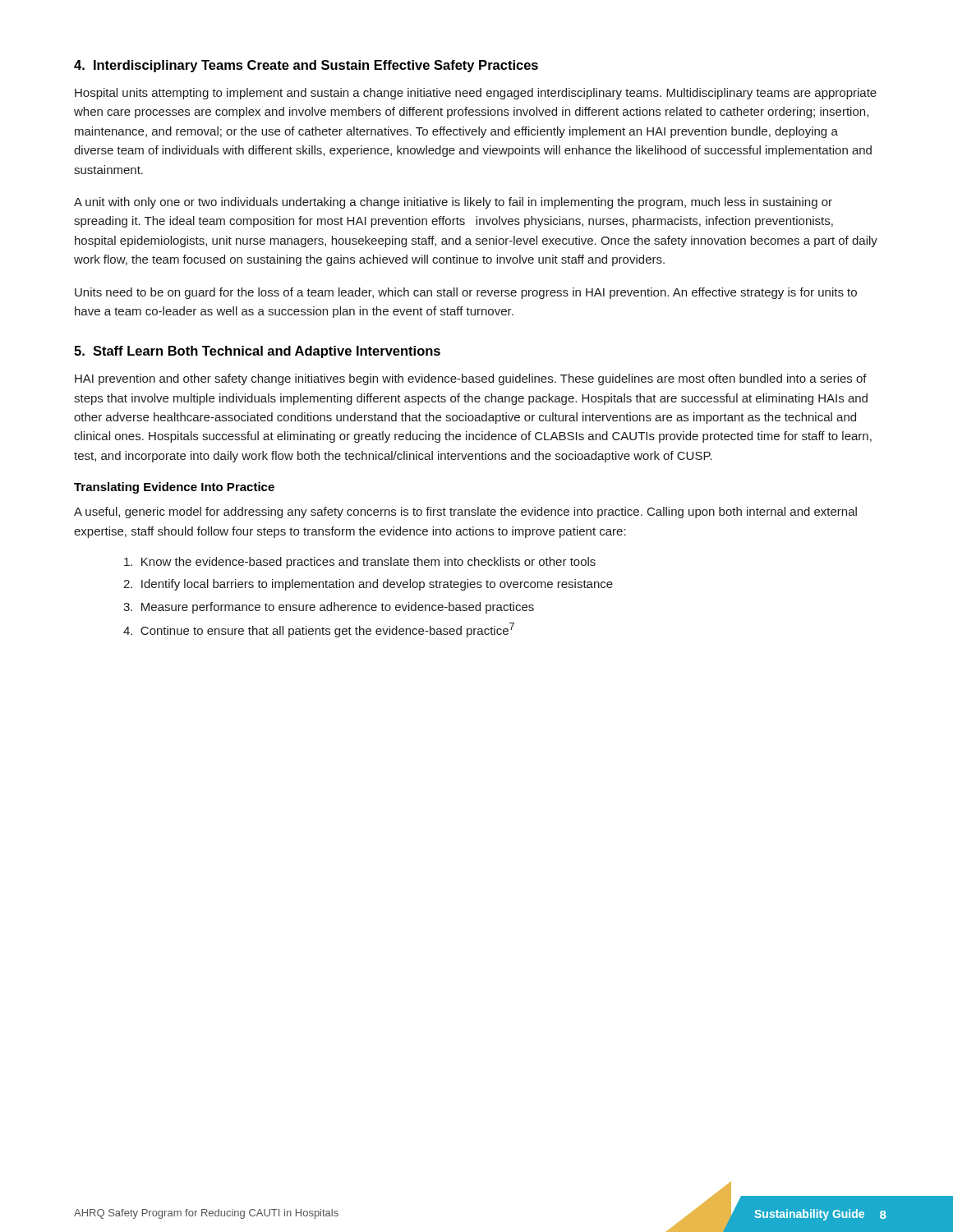Point to the block beginning "4. Continue to ensure that"
Viewport: 953px width, 1232px height.
[x=319, y=629]
